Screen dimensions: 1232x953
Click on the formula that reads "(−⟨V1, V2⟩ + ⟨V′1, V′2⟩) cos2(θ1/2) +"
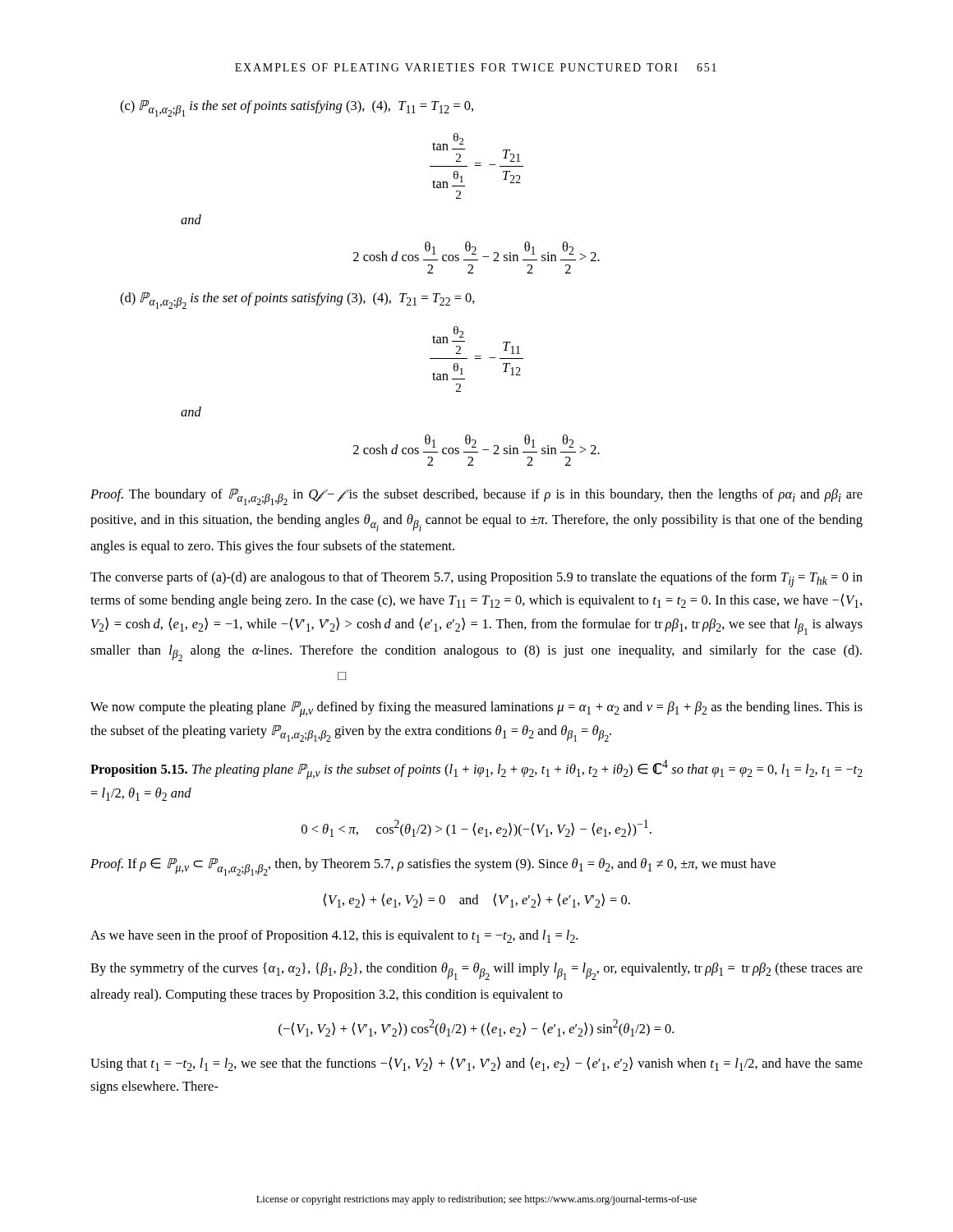tap(476, 1028)
